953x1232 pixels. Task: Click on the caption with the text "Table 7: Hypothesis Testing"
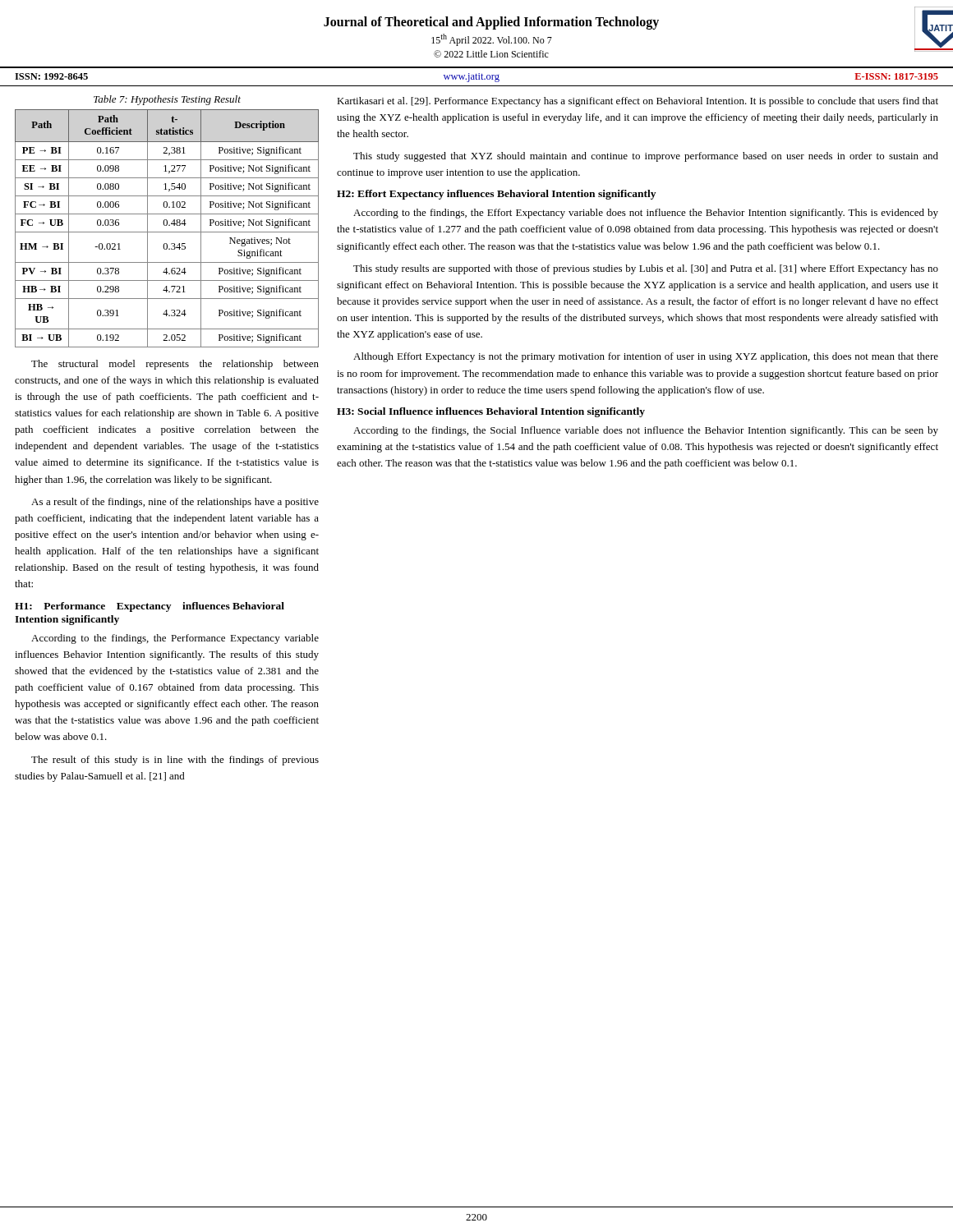pos(167,99)
